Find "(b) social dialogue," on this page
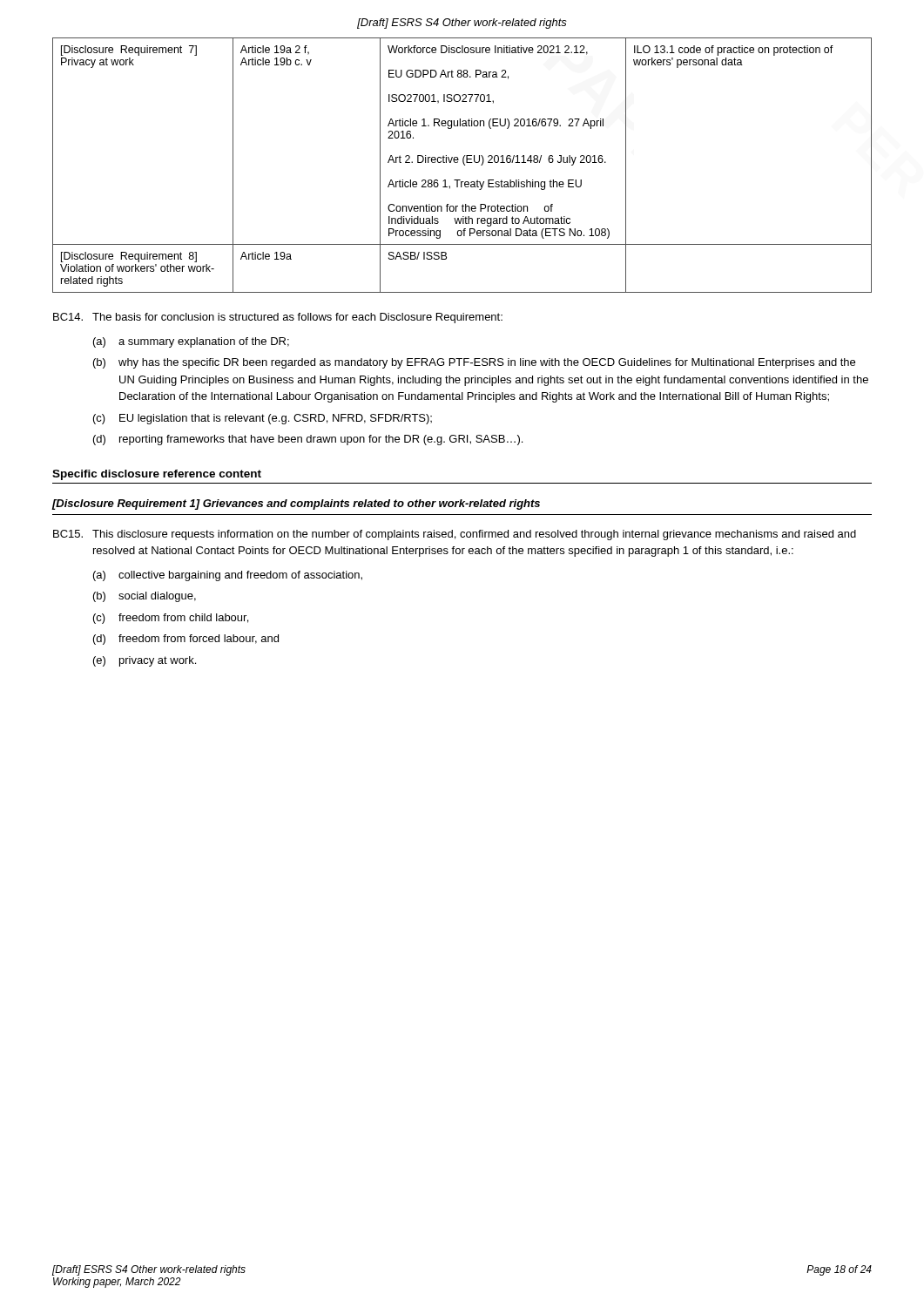 tap(144, 596)
